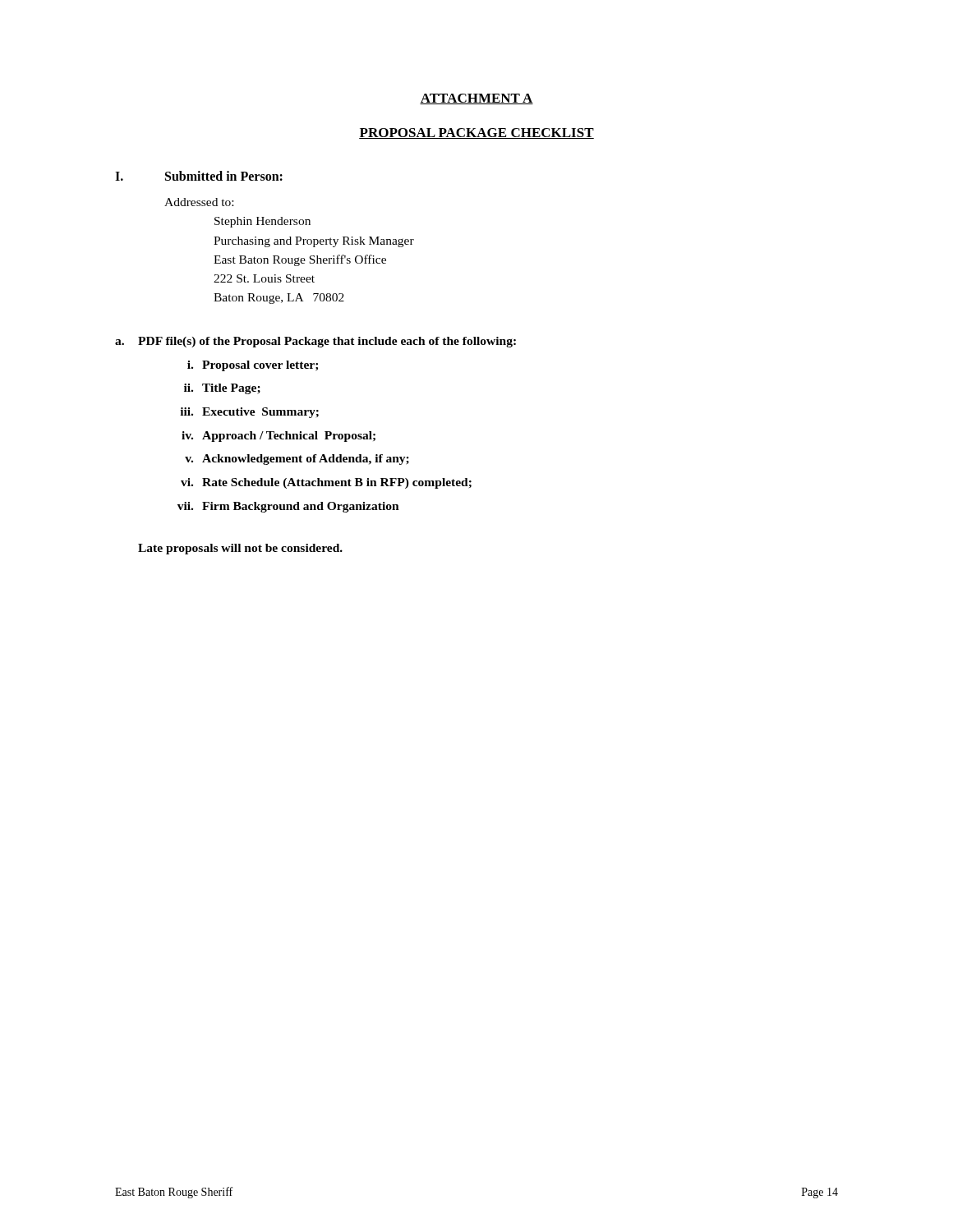
Task: Locate the block of text that opens with "a. PDF file(s) of the Proposal Package that"
Action: click(x=316, y=340)
